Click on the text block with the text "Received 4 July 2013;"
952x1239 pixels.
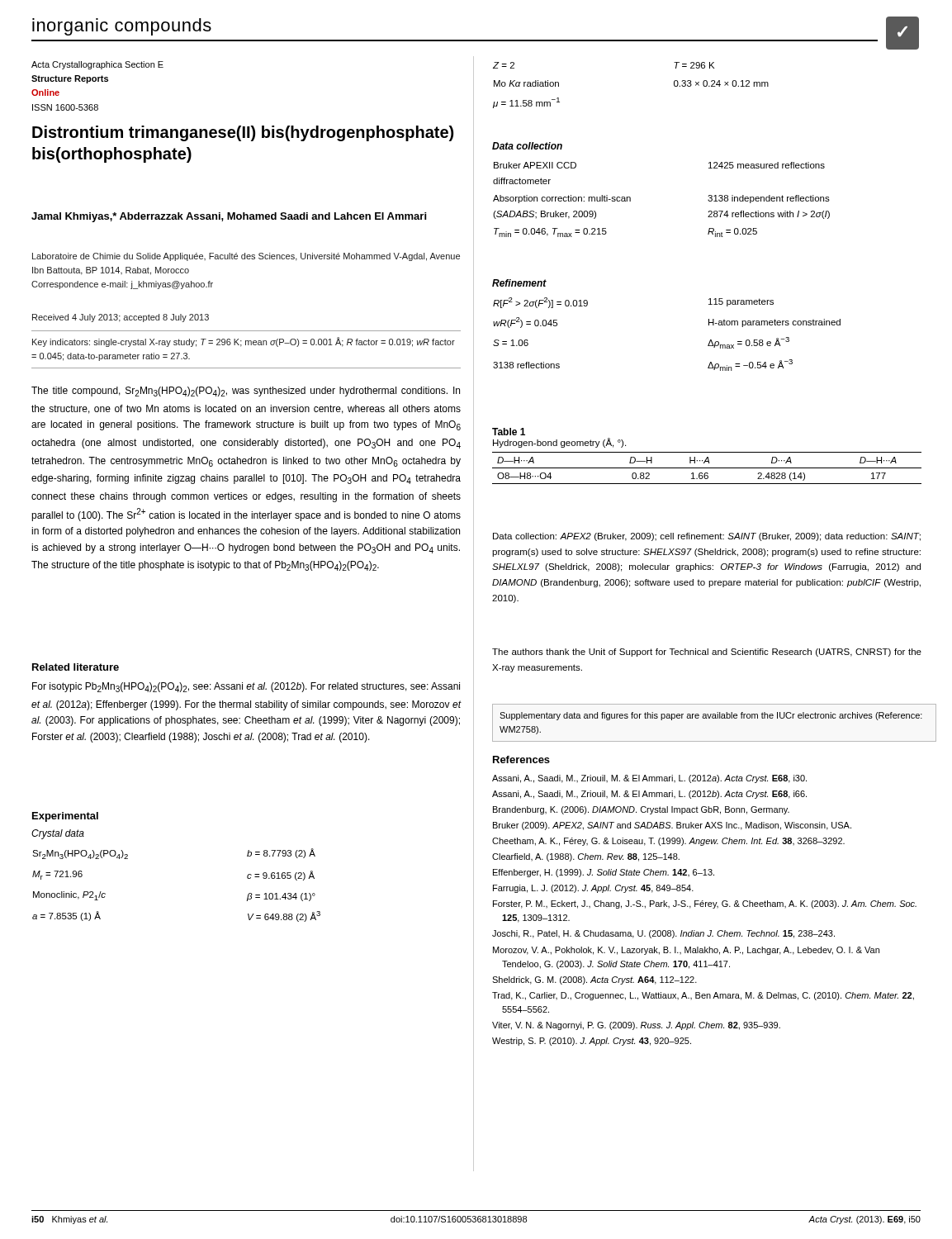[120, 317]
